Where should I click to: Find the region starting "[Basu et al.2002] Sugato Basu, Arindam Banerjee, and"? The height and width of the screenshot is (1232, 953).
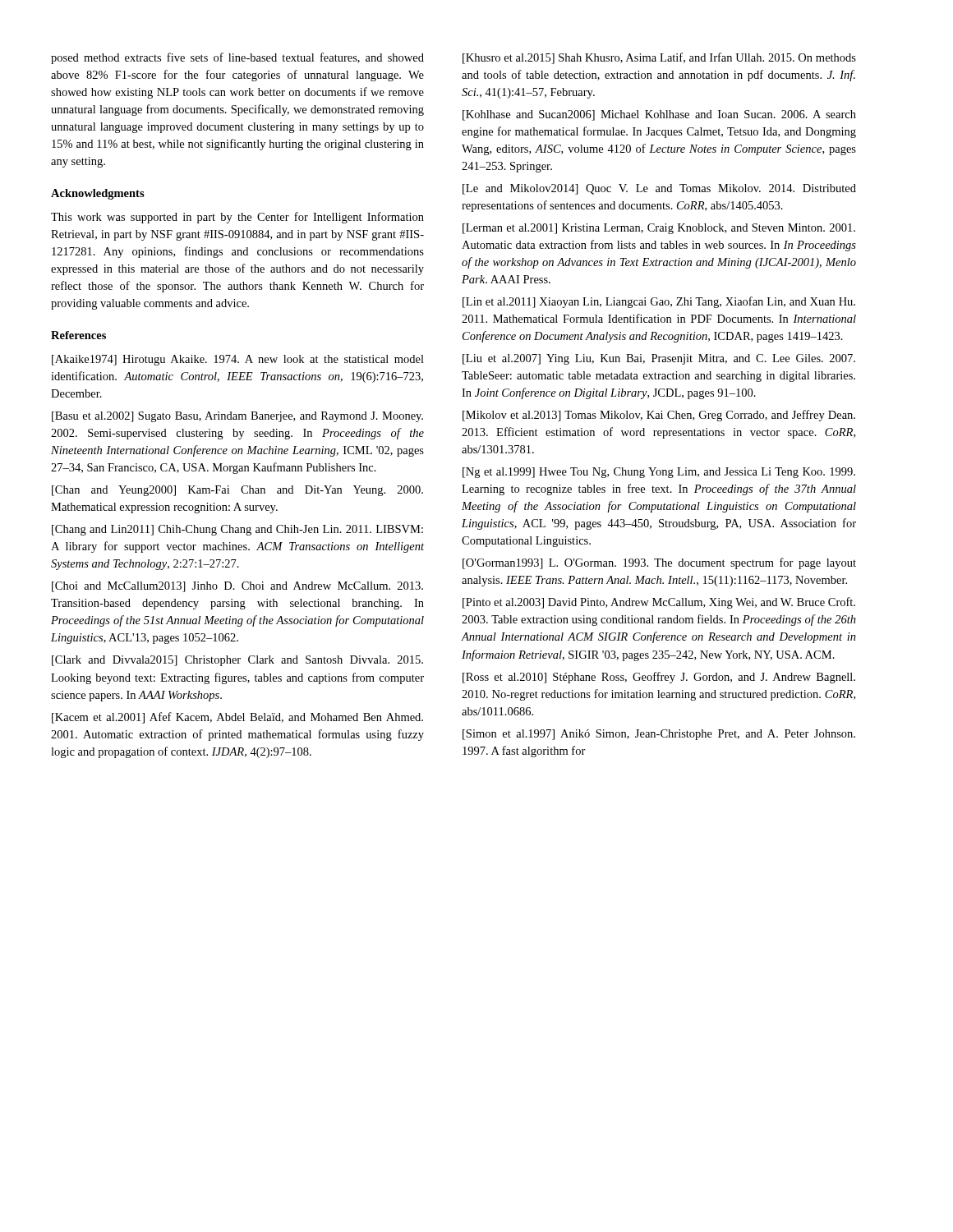click(x=237, y=442)
